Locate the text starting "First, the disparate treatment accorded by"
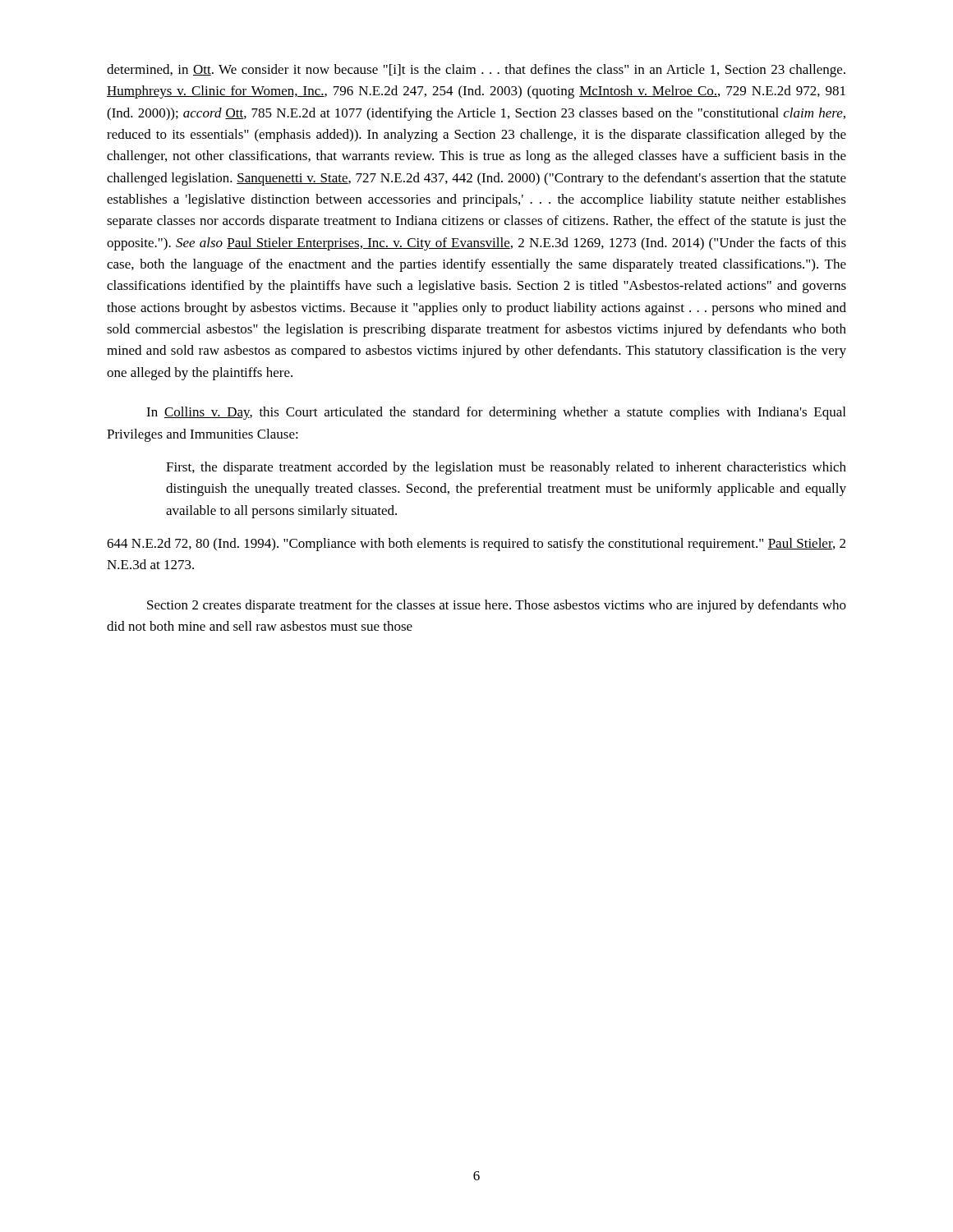The height and width of the screenshot is (1232, 953). click(506, 488)
